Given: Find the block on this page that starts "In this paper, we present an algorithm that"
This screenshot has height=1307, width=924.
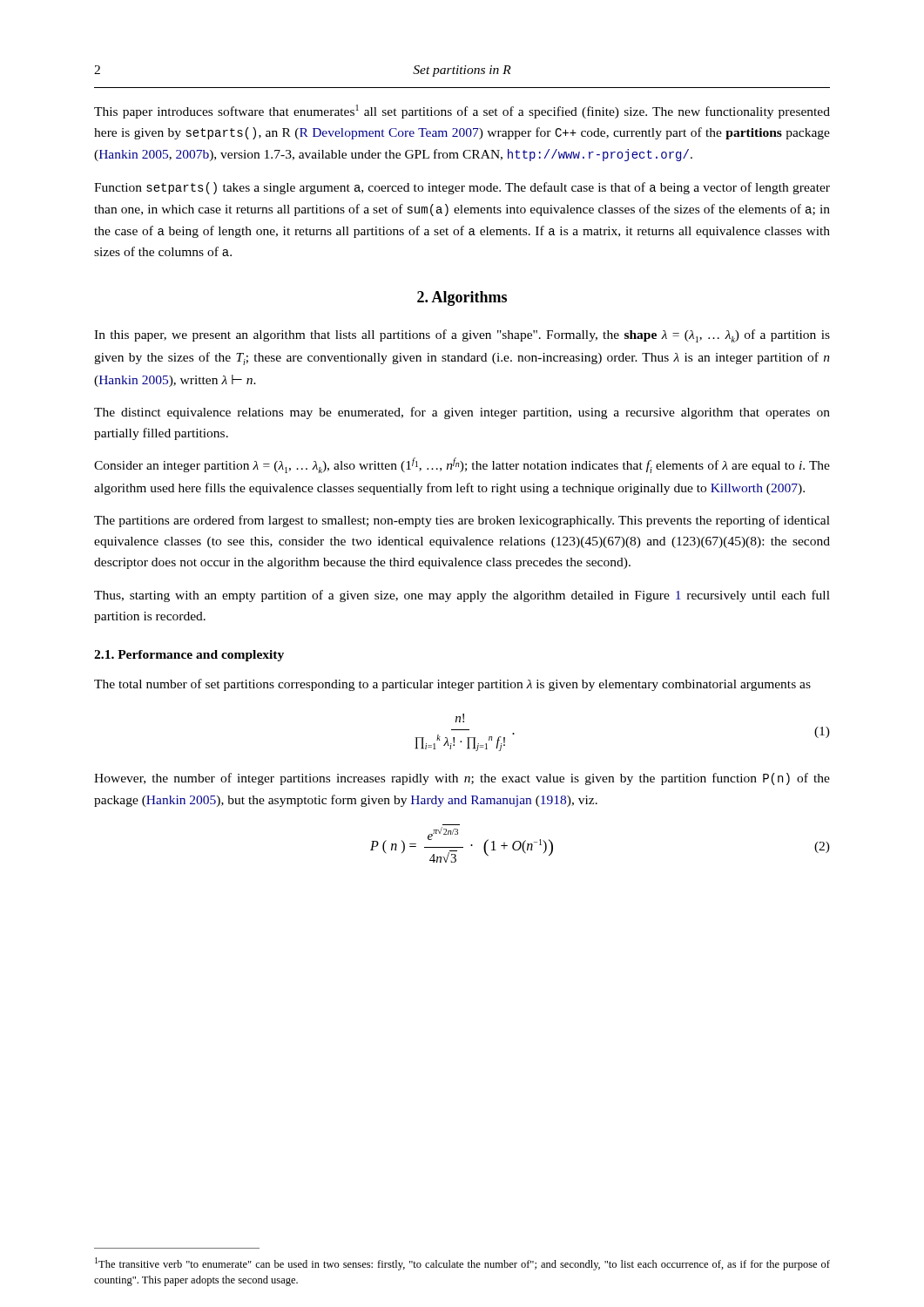Looking at the screenshot, I should (x=462, y=357).
